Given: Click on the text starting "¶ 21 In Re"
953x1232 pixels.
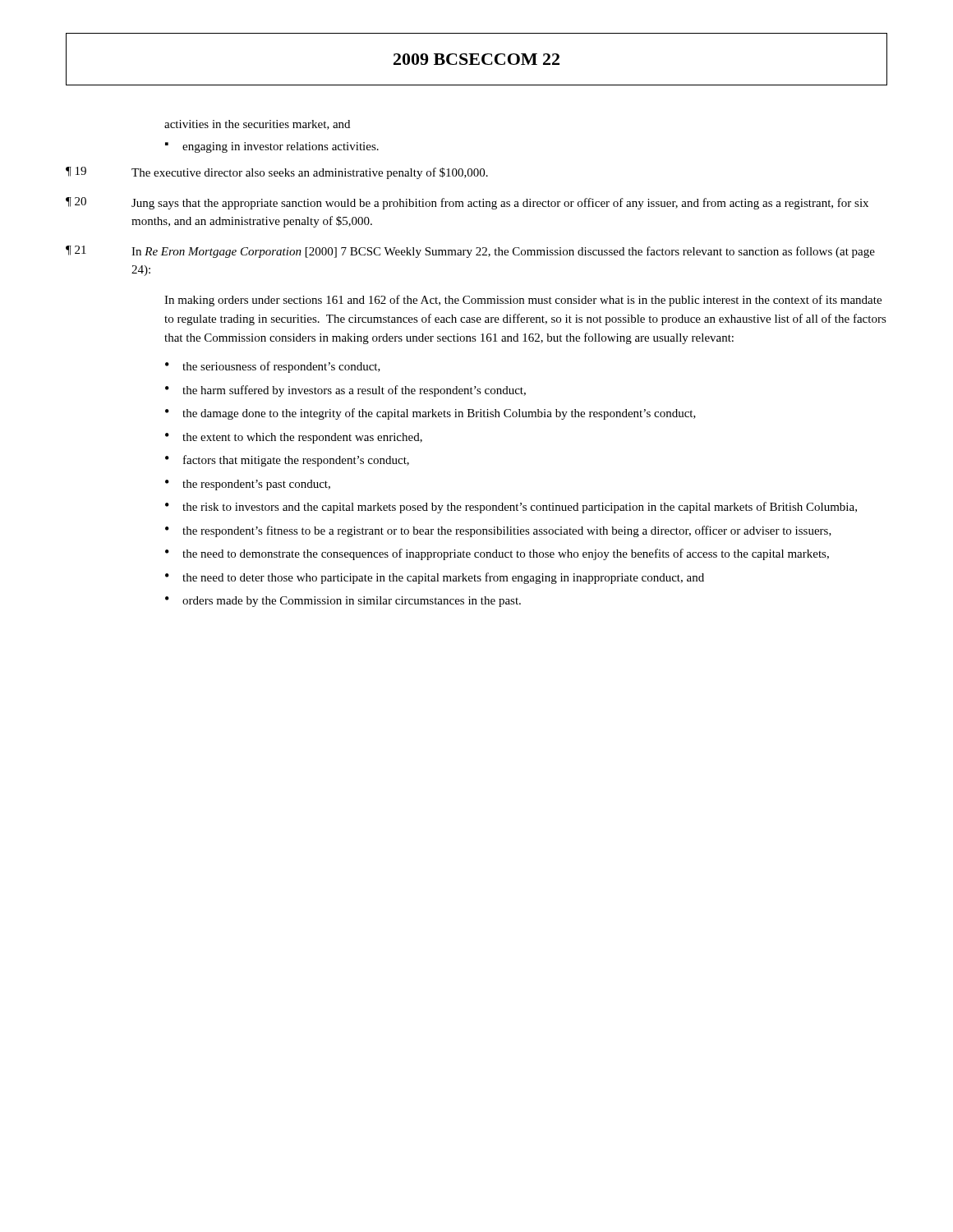Looking at the screenshot, I should (476, 260).
